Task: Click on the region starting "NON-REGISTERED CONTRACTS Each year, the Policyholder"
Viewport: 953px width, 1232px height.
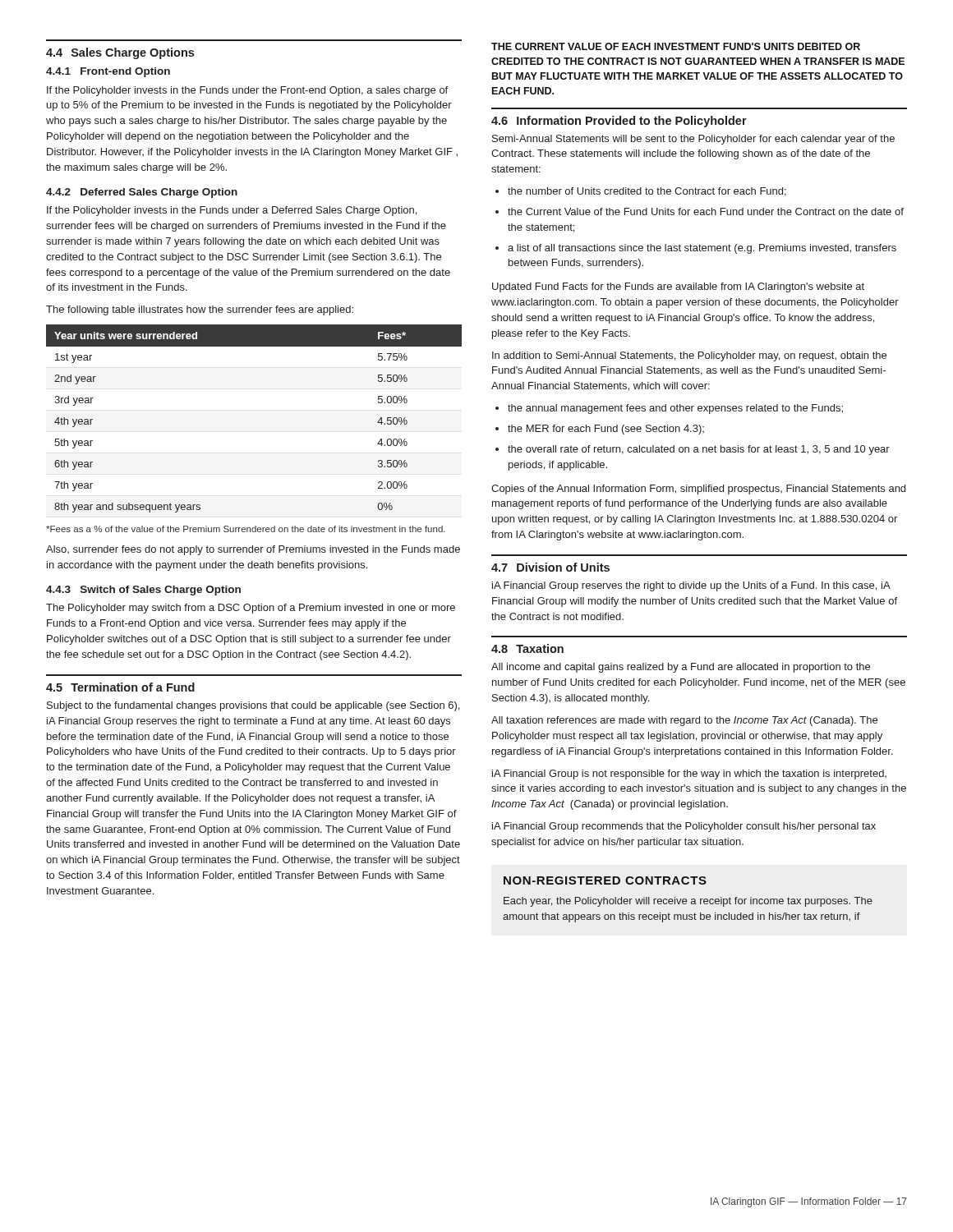Action: point(699,900)
